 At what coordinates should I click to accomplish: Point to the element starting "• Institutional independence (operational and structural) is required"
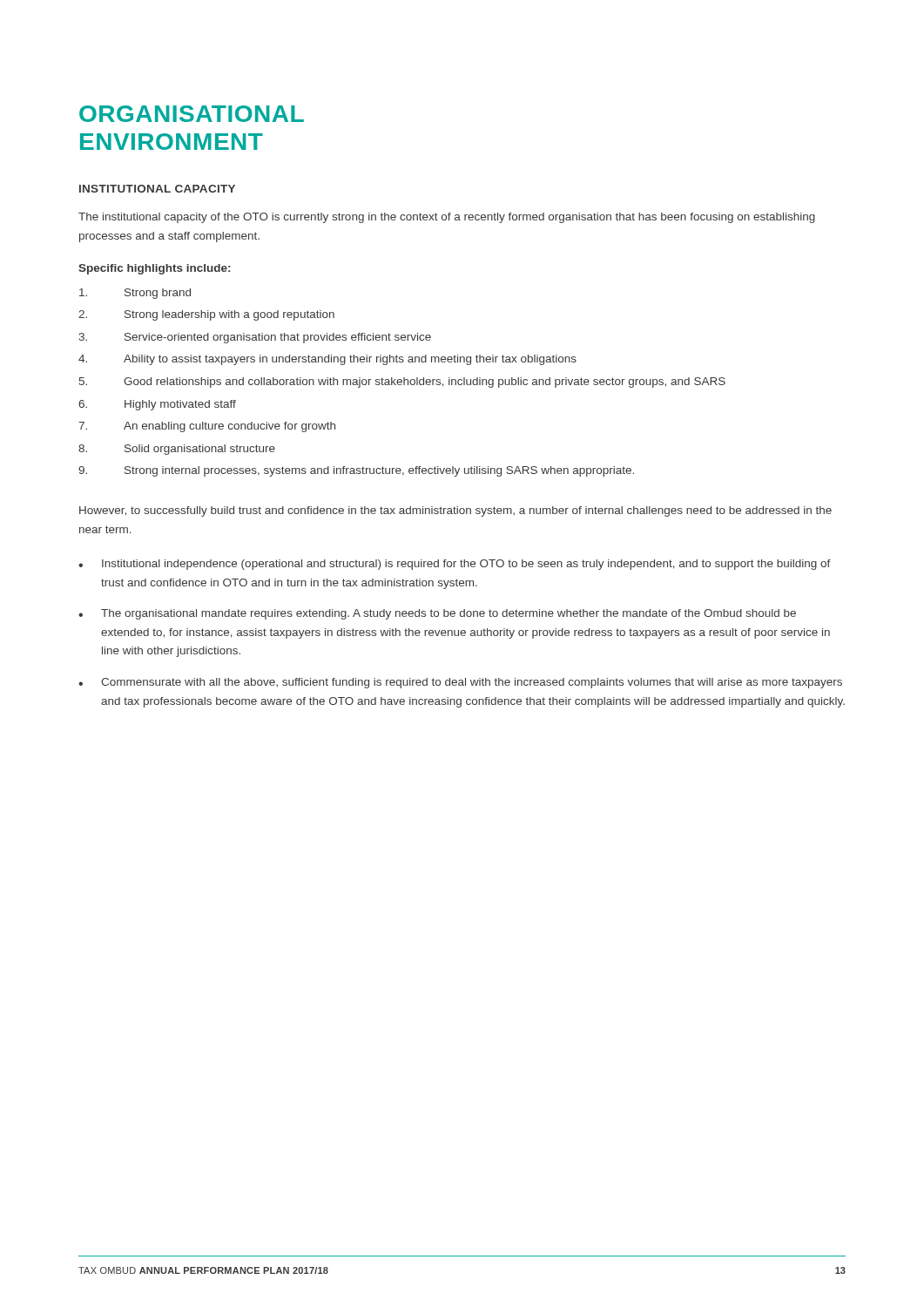[462, 573]
